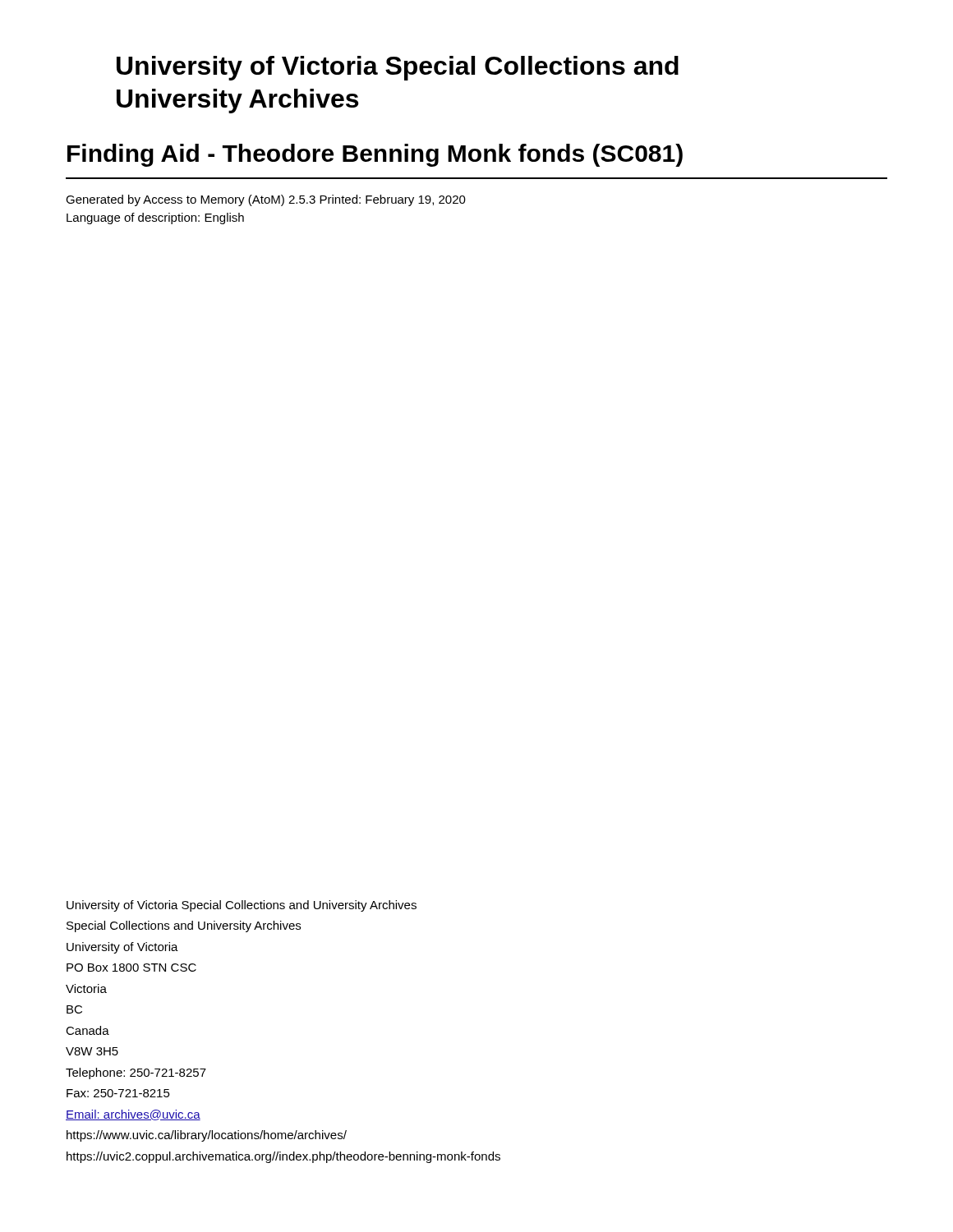Select the passage starting "Finding Aid - Theodore Benning"
953x1232 pixels.
[x=476, y=153]
